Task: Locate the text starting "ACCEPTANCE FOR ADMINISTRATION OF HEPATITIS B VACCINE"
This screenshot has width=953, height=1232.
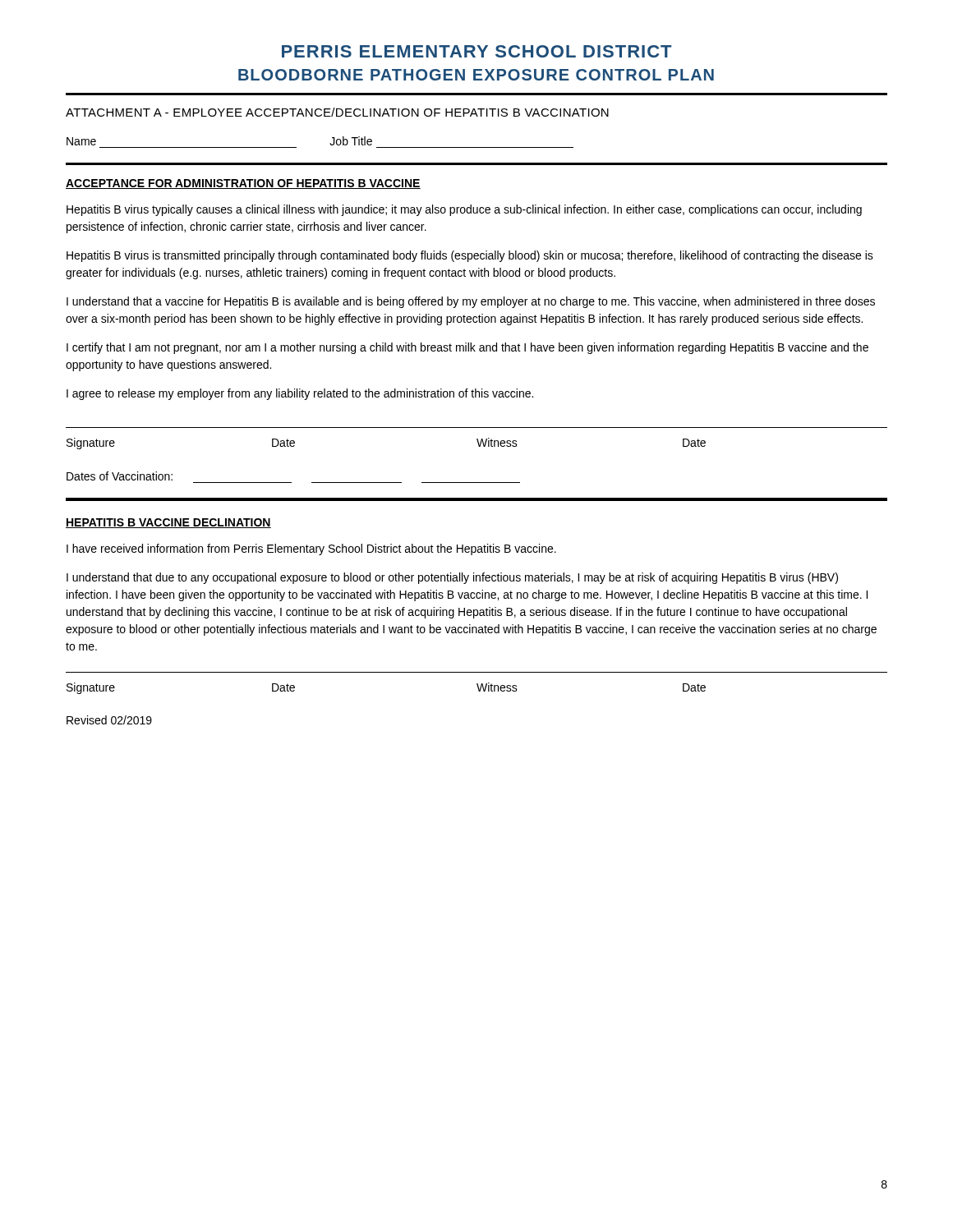Action: tap(243, 183)
